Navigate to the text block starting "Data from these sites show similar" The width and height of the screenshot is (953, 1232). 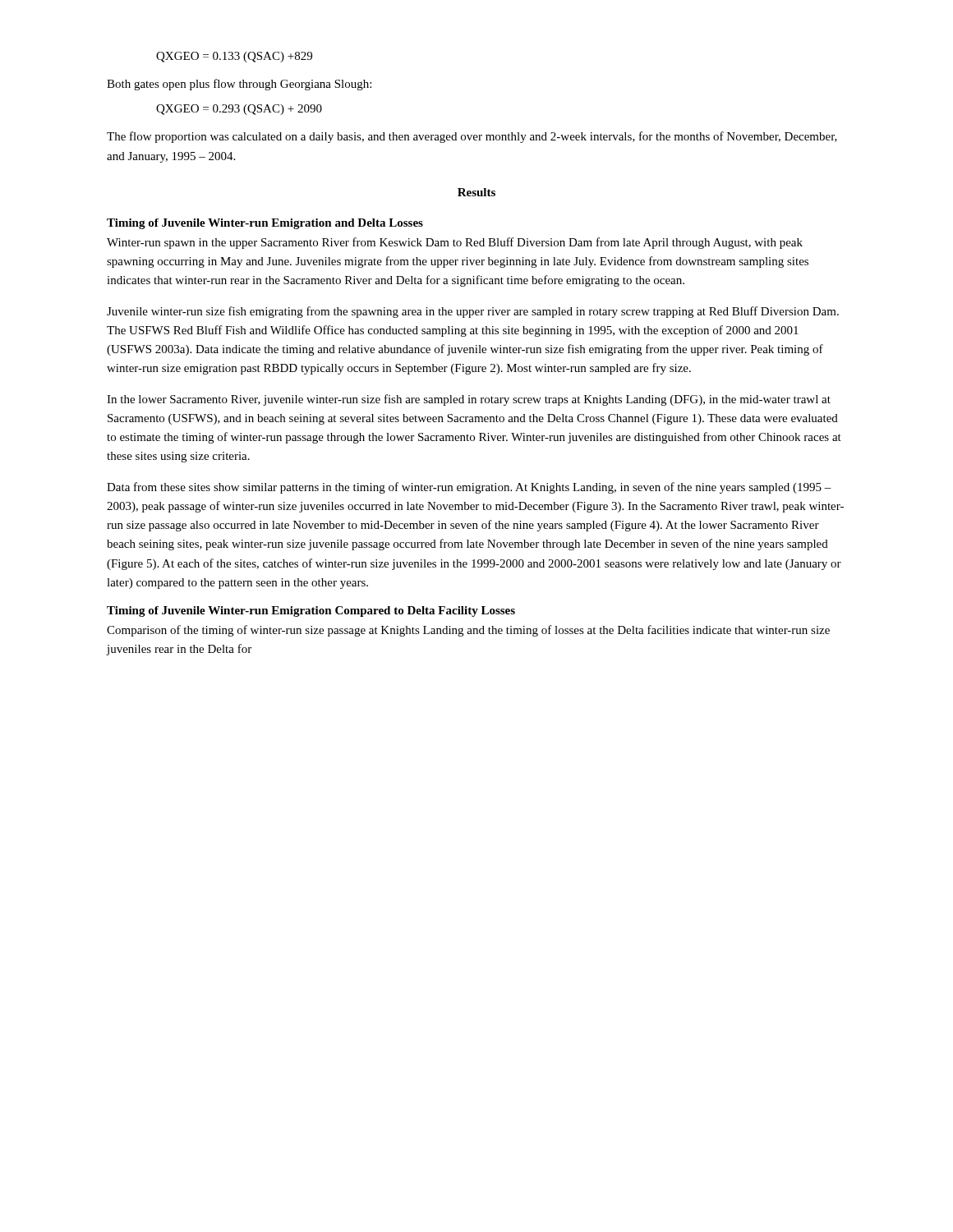click(475, 534)
